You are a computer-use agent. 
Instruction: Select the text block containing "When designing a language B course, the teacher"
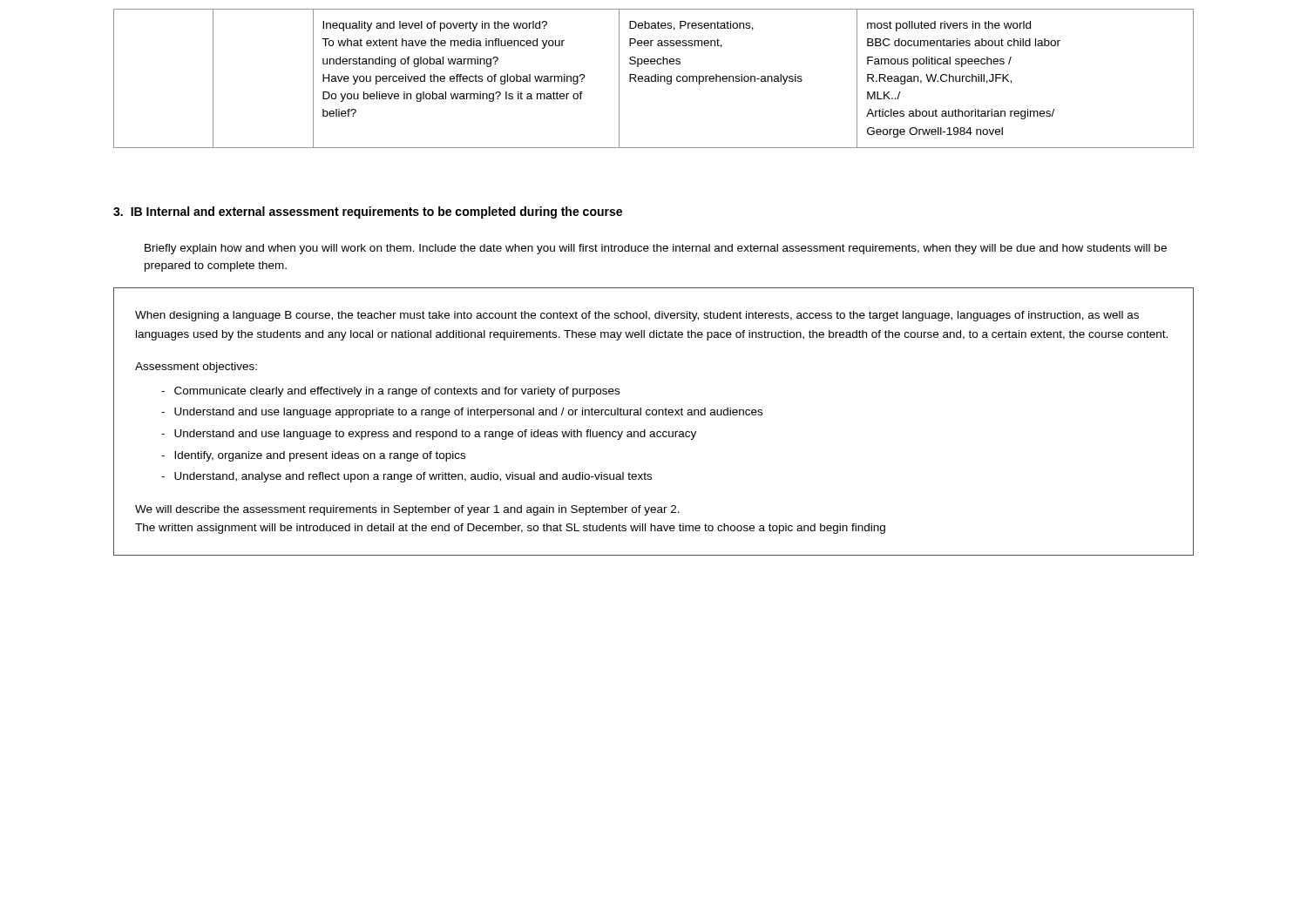tap(654, 421)
